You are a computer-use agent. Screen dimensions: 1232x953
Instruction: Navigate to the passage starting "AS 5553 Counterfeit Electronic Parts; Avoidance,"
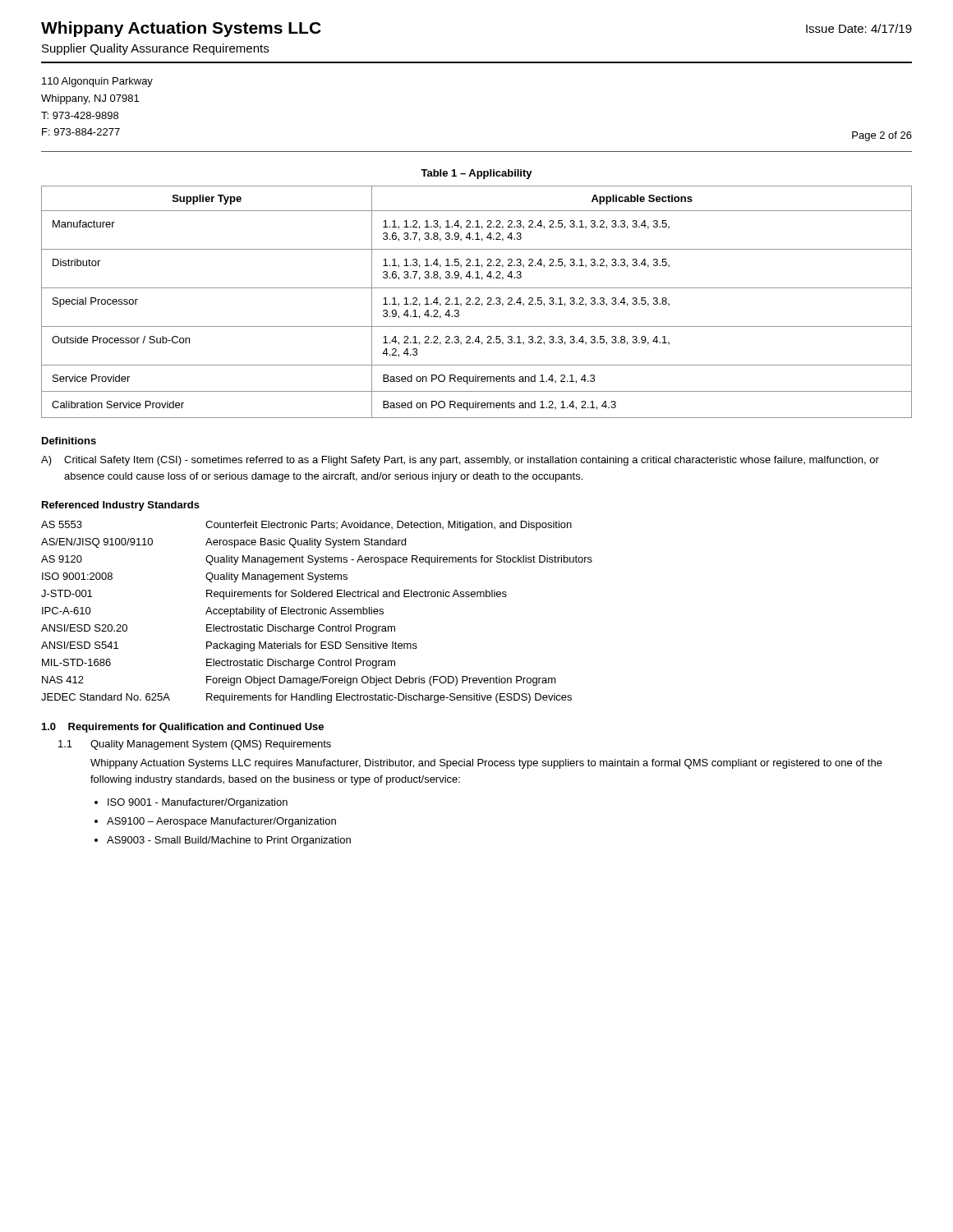tap(476, 525)
